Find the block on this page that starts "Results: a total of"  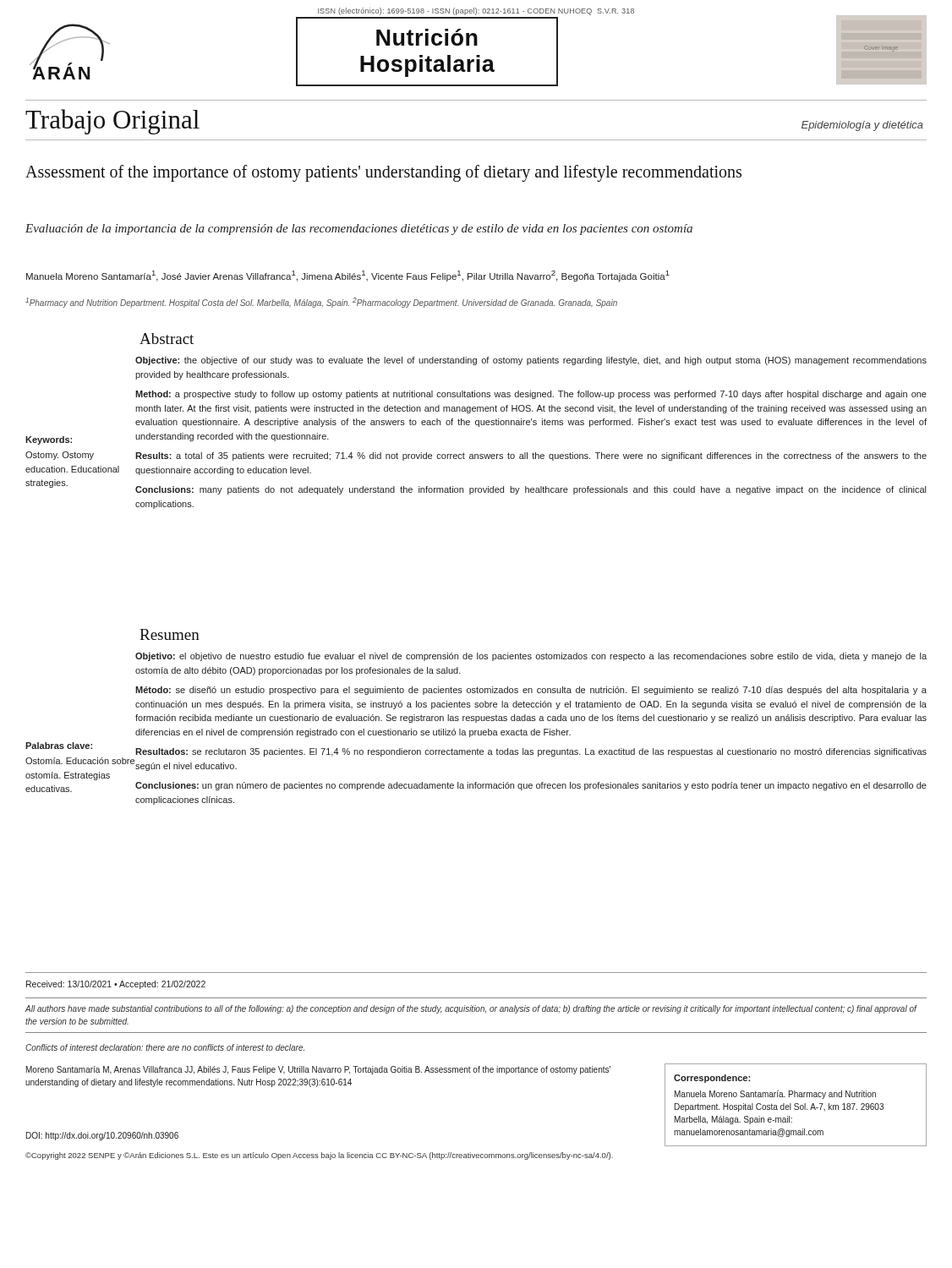click(x=531, y=463)
